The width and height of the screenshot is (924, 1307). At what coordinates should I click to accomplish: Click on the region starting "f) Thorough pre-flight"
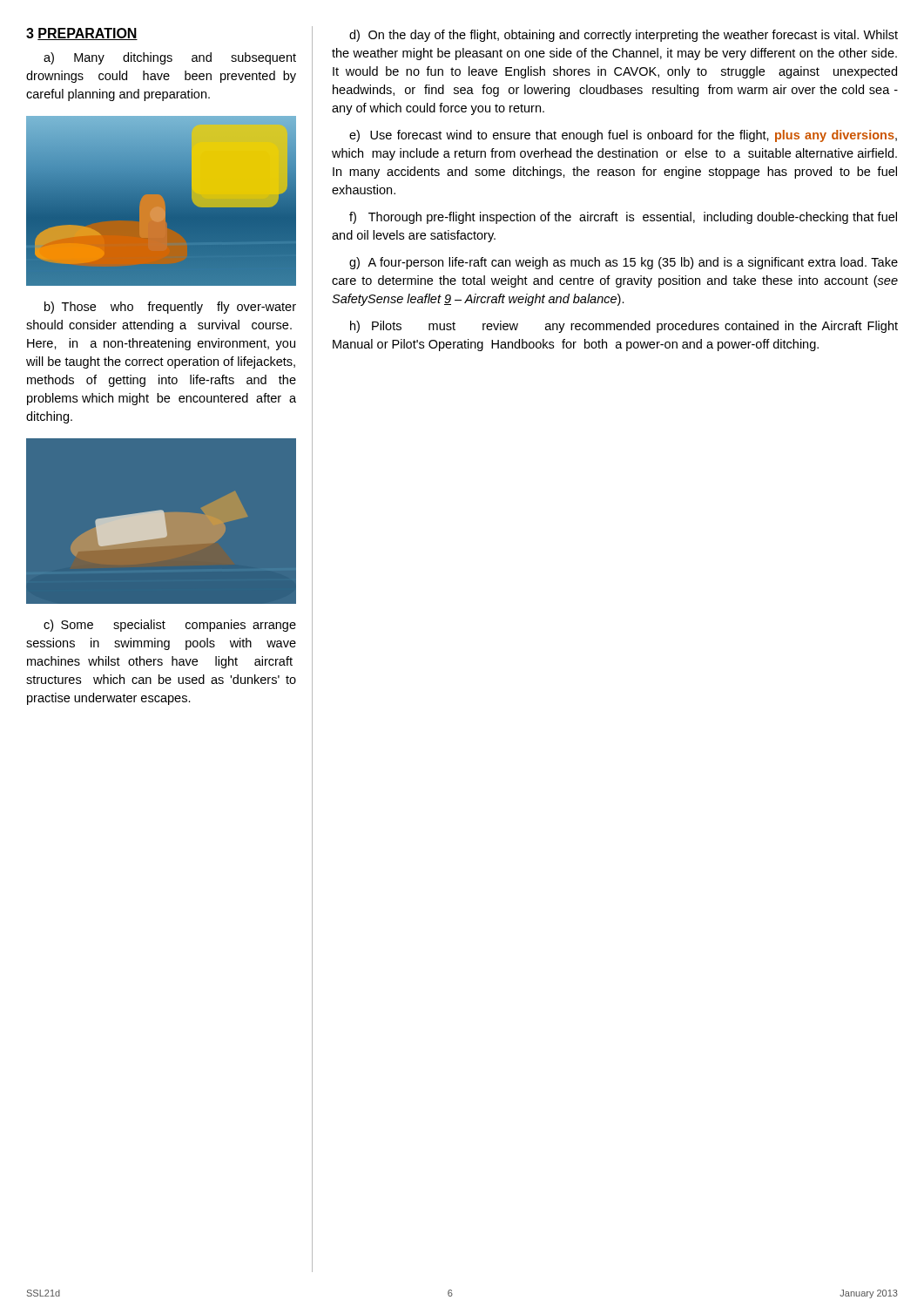pyautogui.click(x=615, y=226)
